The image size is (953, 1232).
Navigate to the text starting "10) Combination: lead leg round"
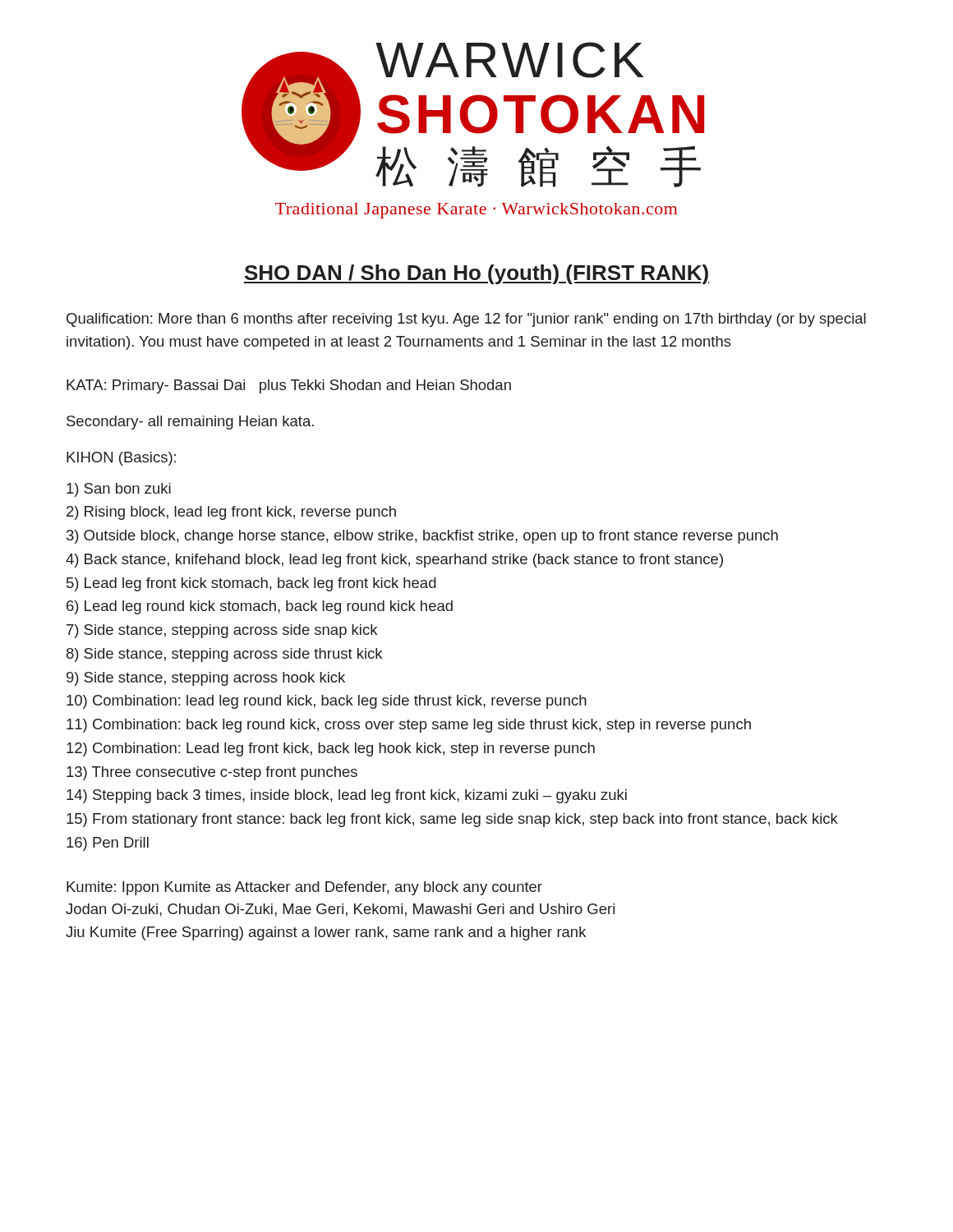(326, 701)
